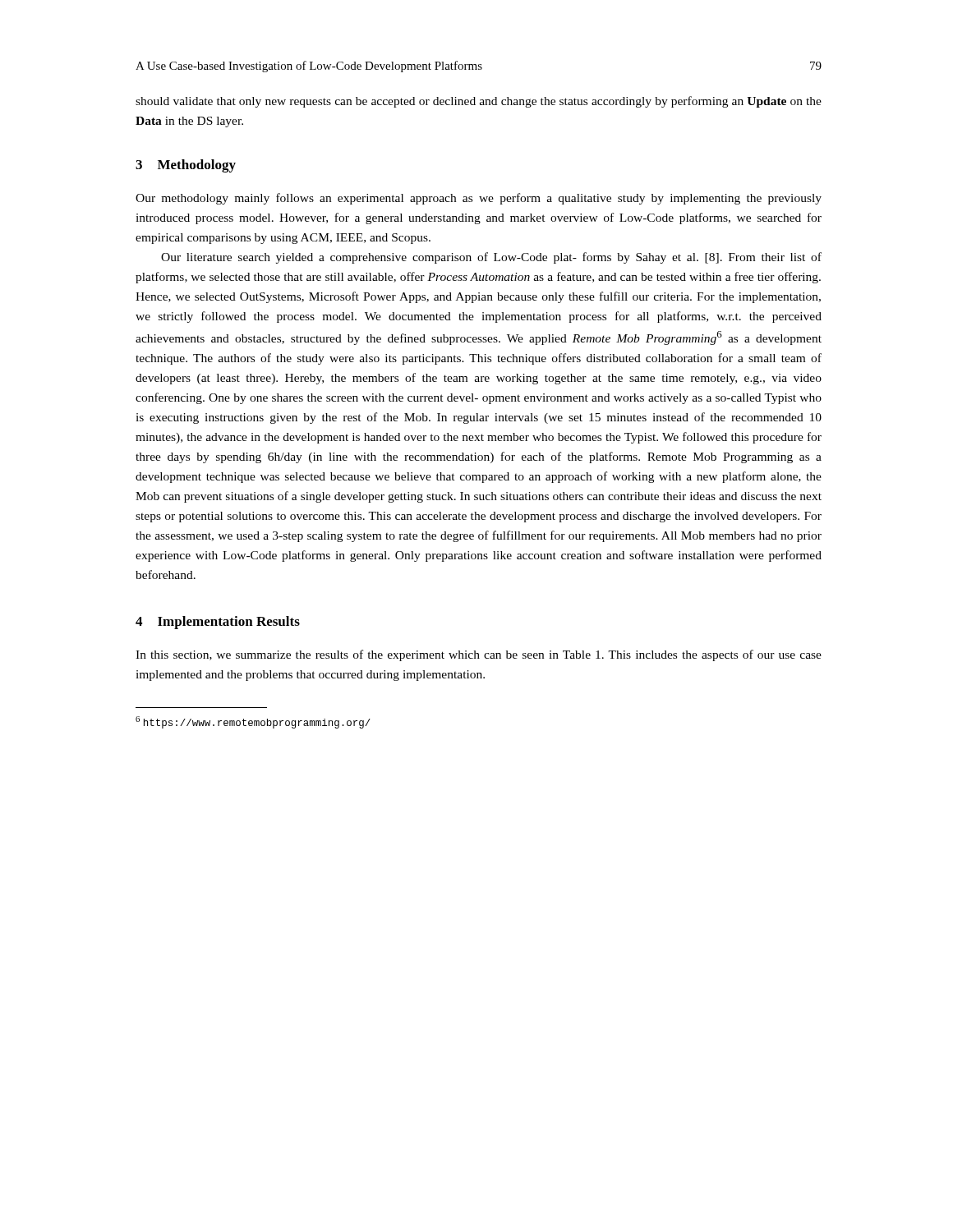This screenshot has width=953, height=1232.
Task: Click on the text block that reads "In this section,"
Action: point(479,664)
